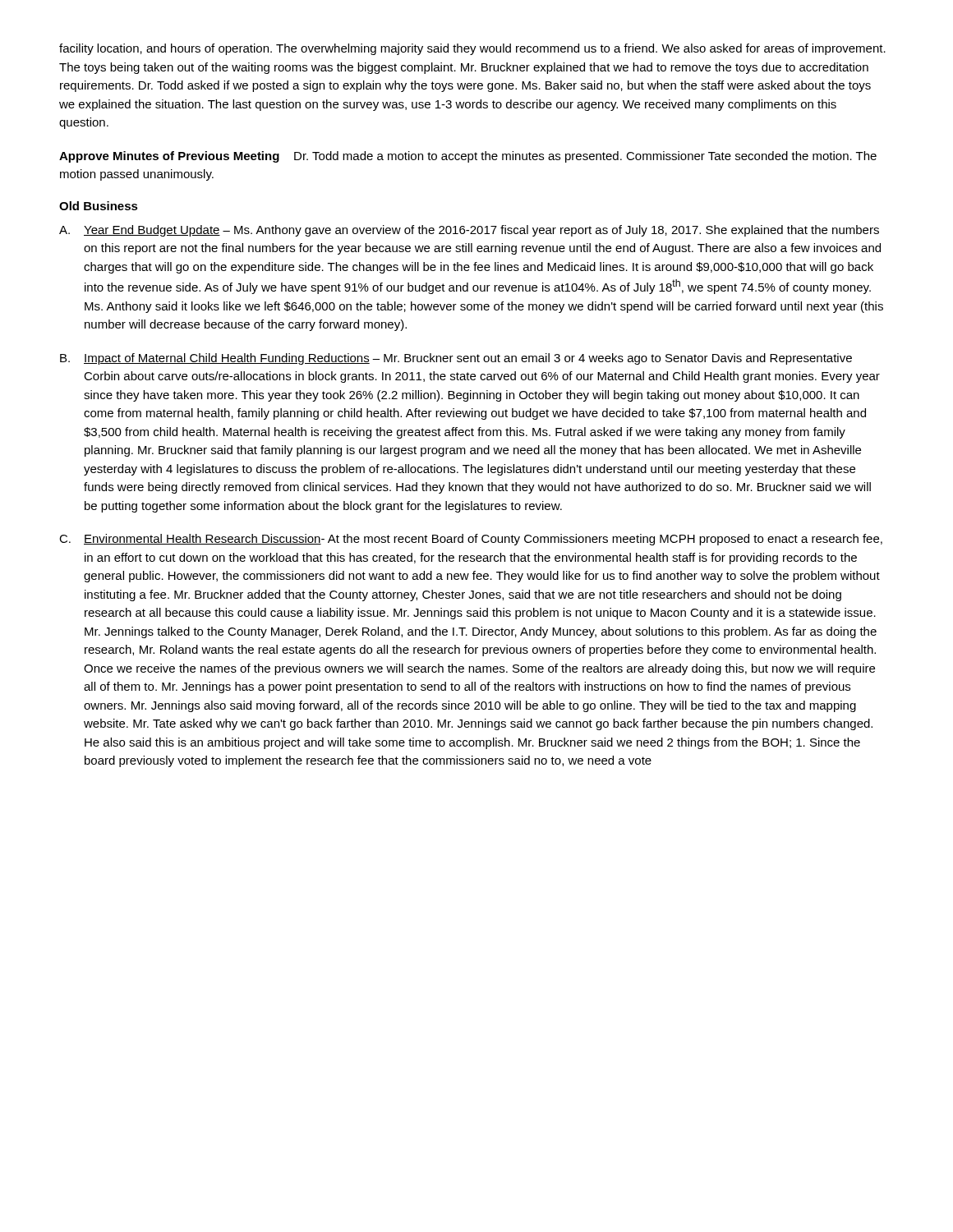Find the text block with the text "Approve Minutes of Previous Meeting Dr. Todd made"

coord(468,164)
